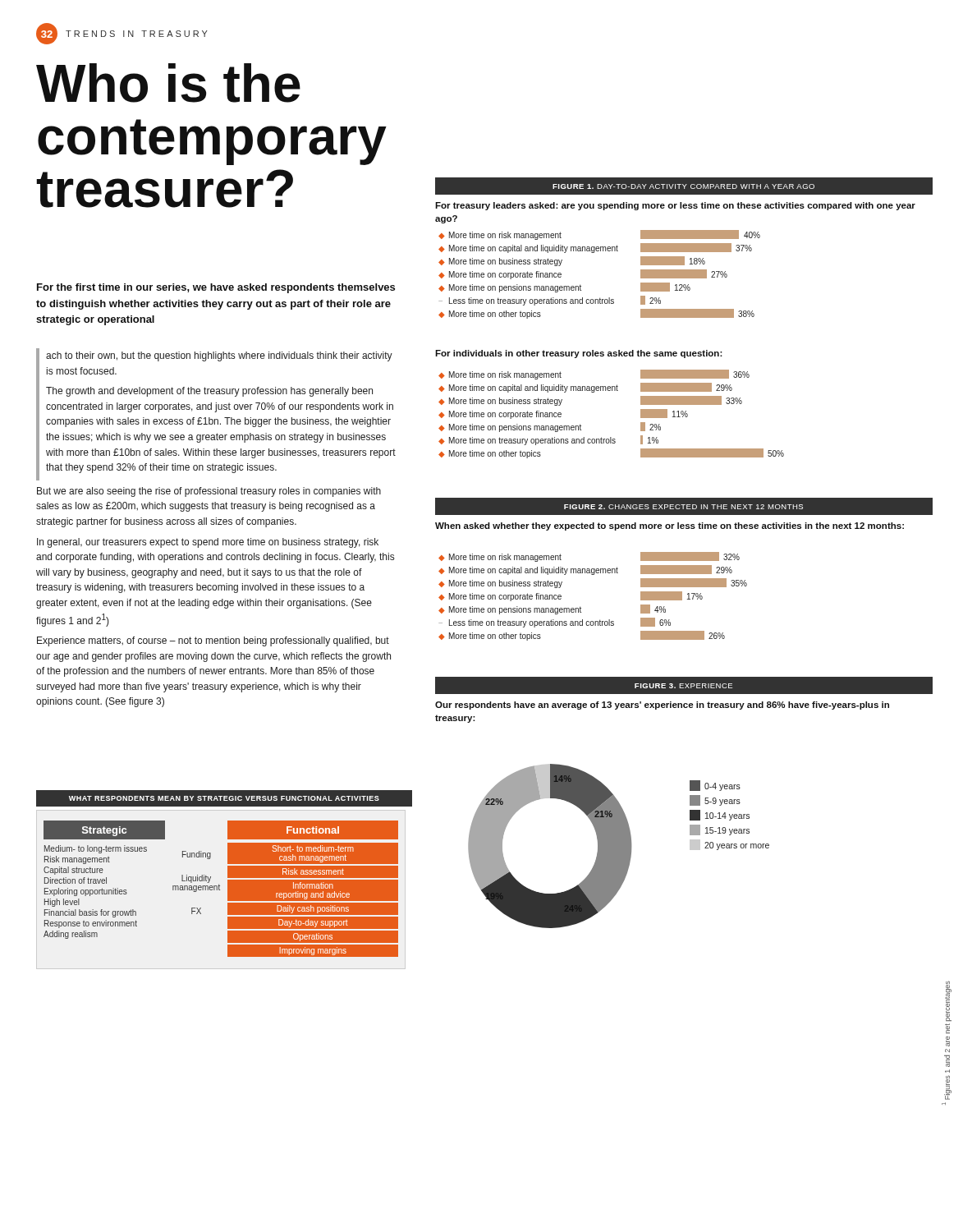This screenshot has width=963, height=1232.
Task: Locate the passage starting "1 Figures 1"
Action: [x=946, y=1043]
